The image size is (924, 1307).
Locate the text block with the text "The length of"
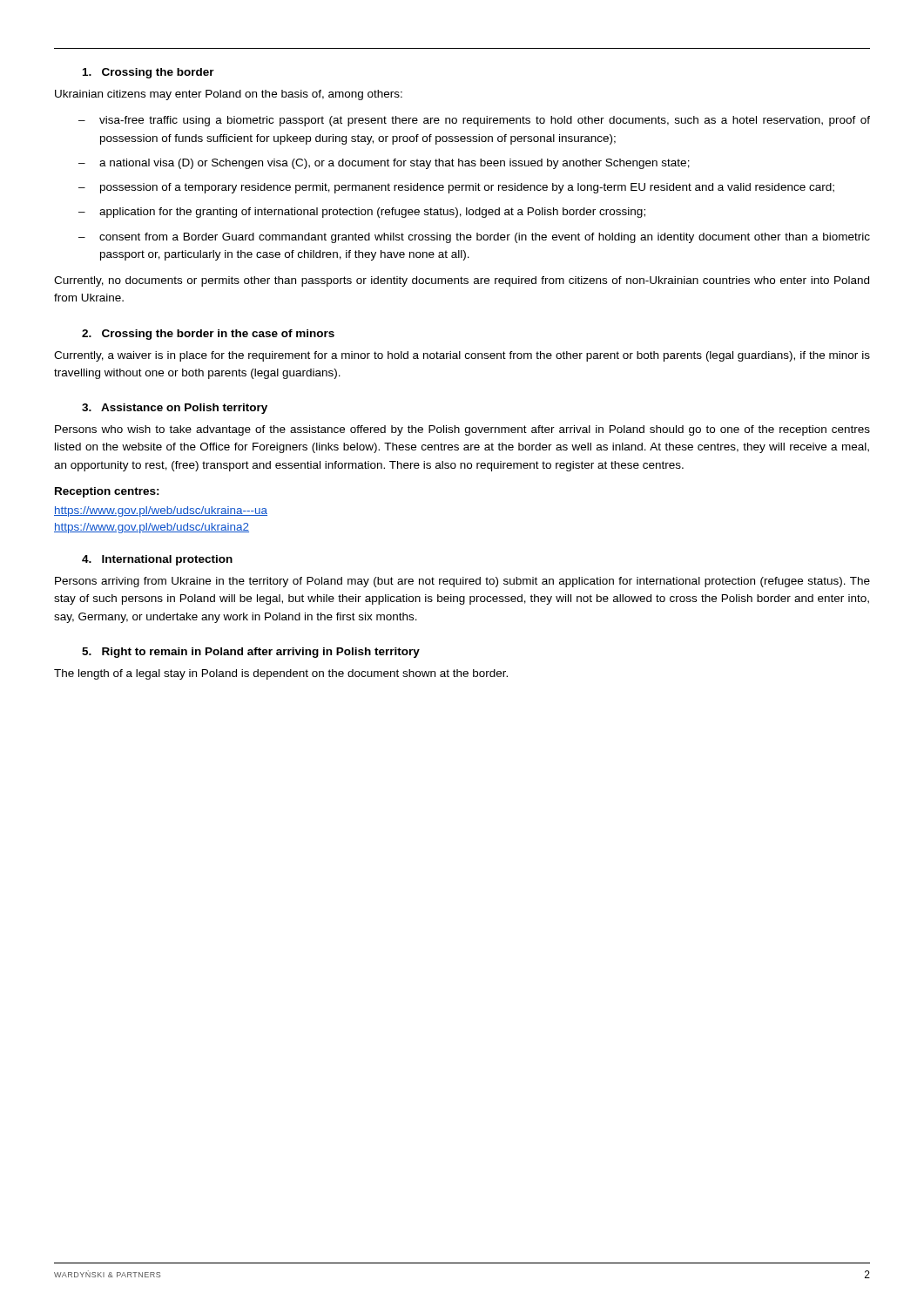(x=462, y=673)
